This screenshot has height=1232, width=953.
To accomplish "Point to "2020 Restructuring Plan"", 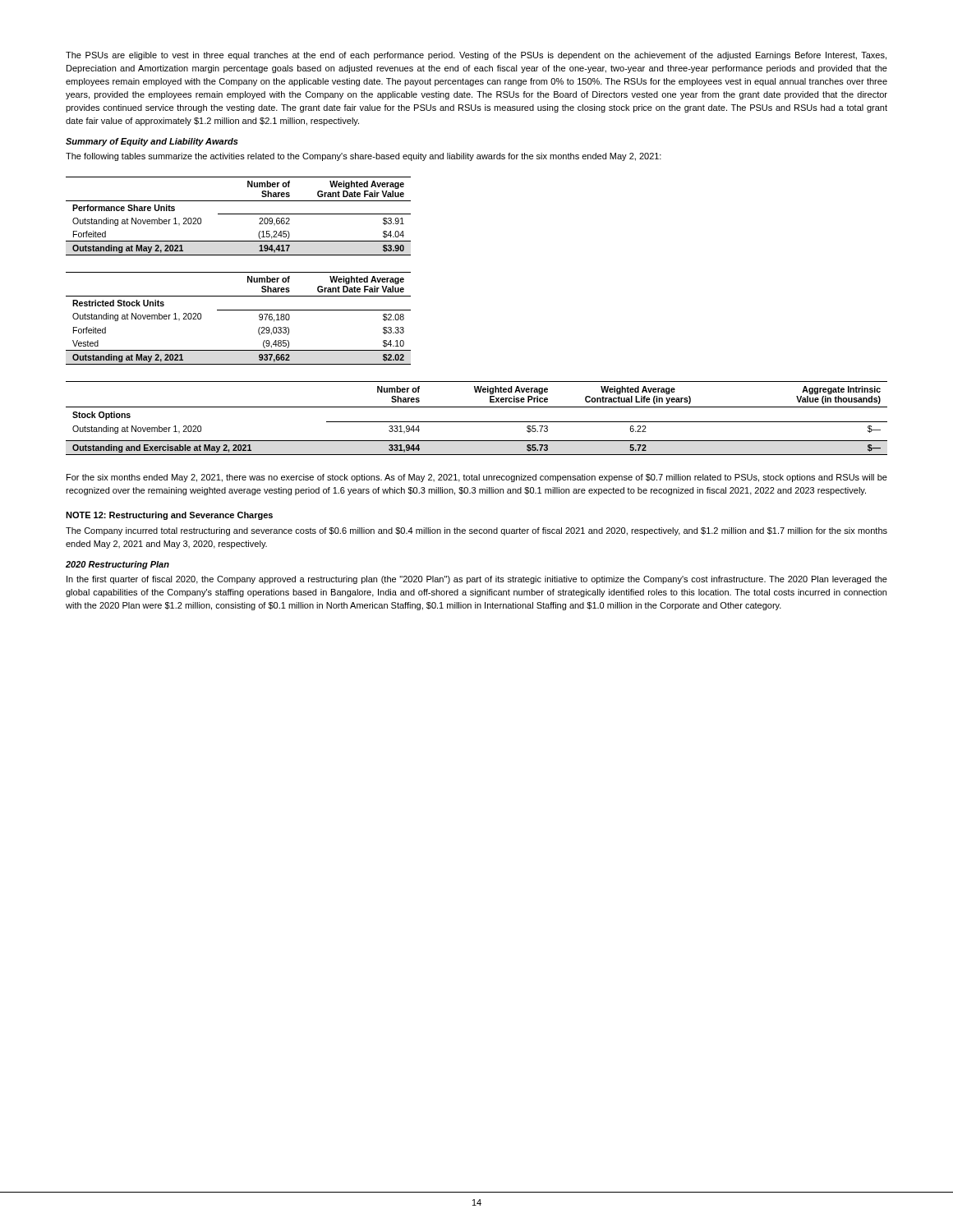I will point(117,565).
